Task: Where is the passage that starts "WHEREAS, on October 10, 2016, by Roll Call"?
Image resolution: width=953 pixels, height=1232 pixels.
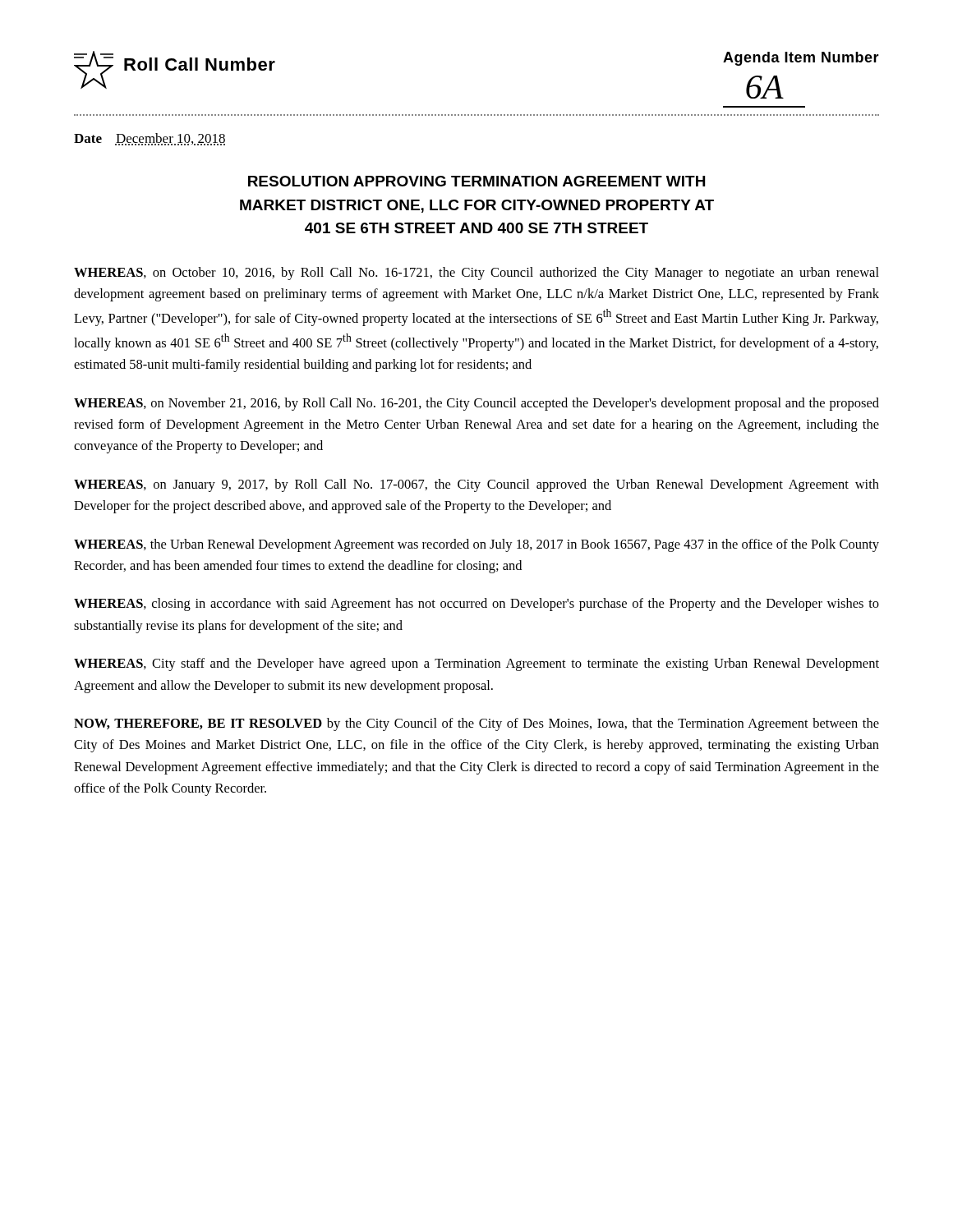Action: coord(476,318)
